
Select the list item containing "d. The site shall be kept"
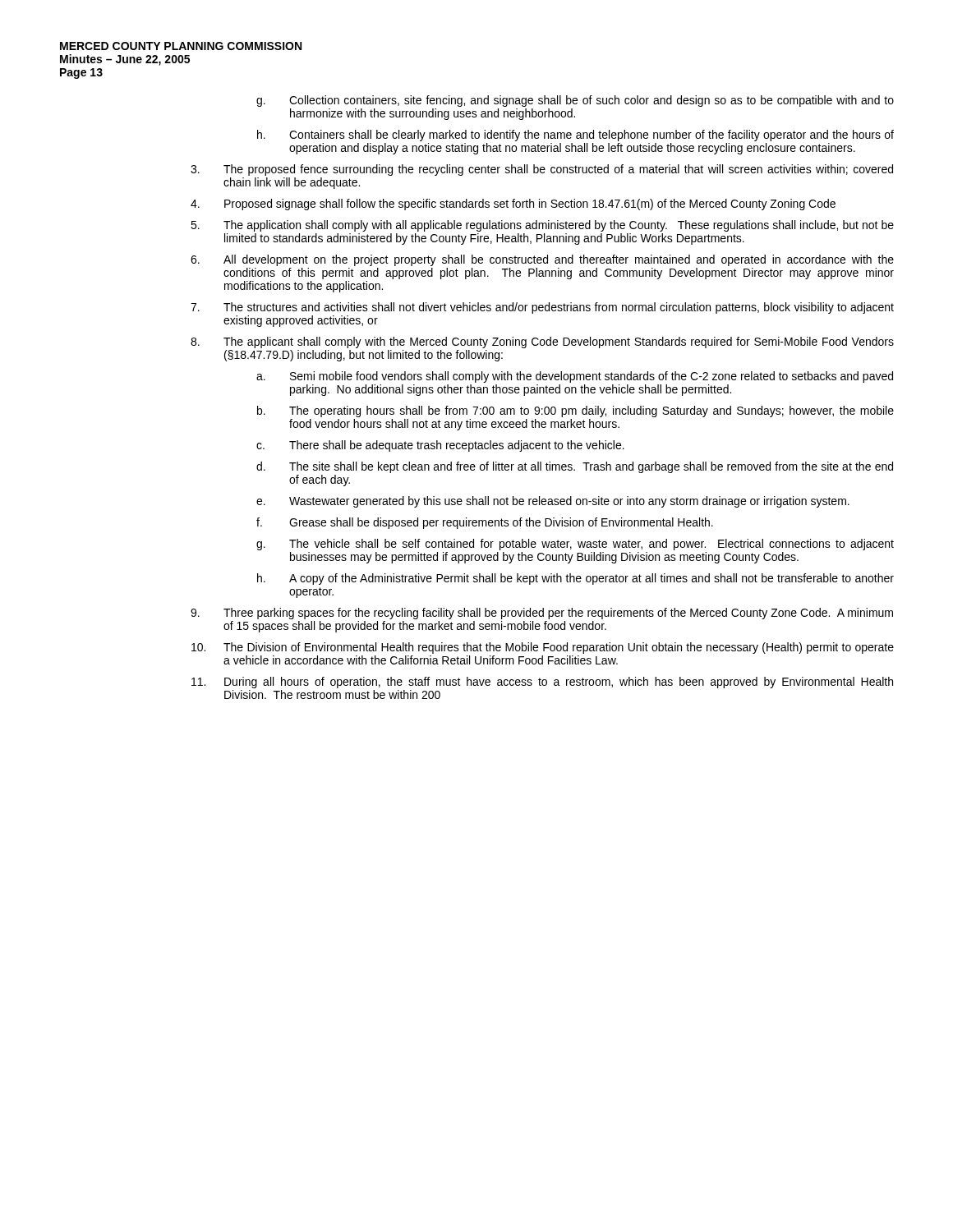[x=575, y=473]
